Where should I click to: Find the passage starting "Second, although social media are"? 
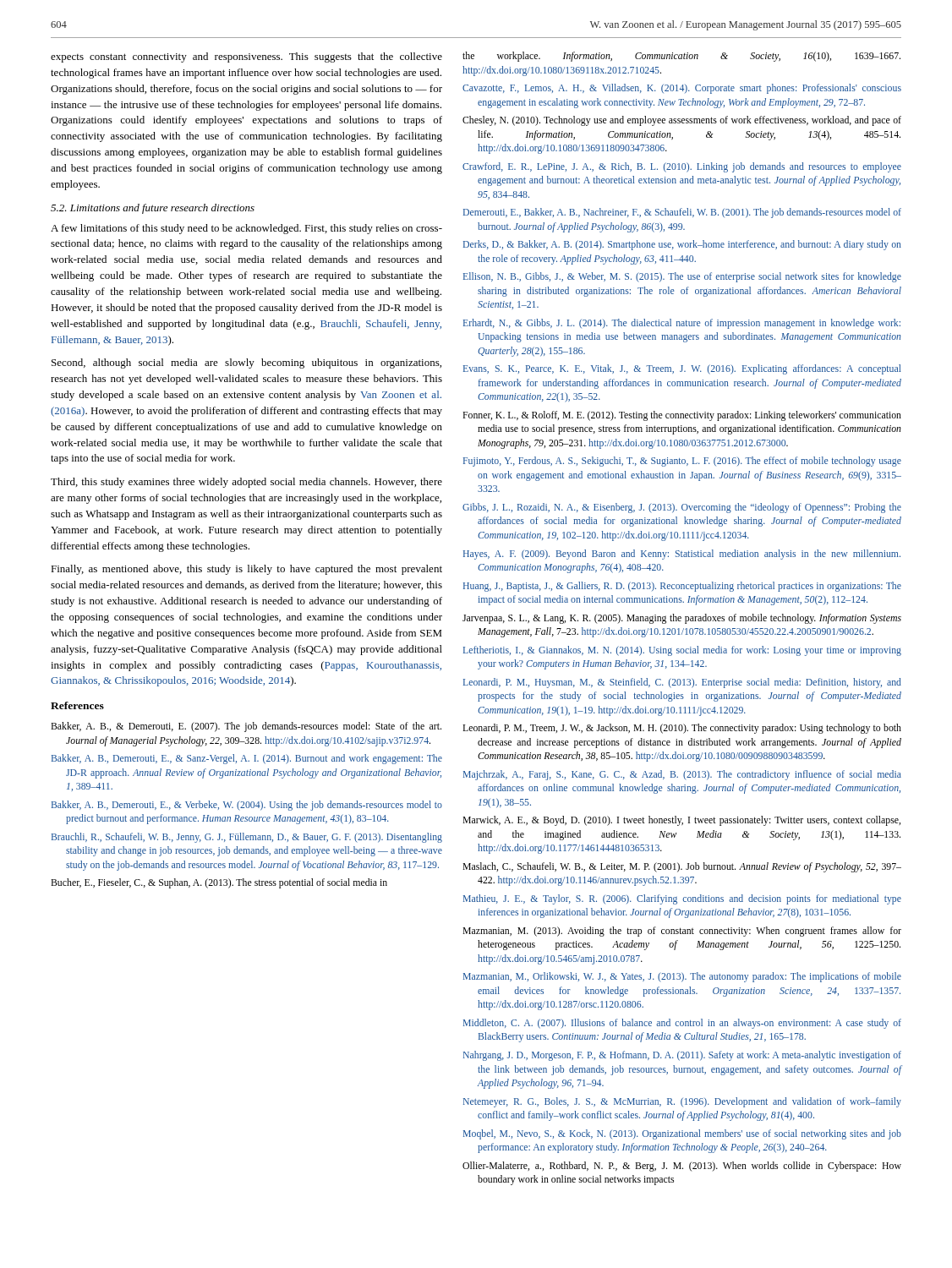point(246,410)
